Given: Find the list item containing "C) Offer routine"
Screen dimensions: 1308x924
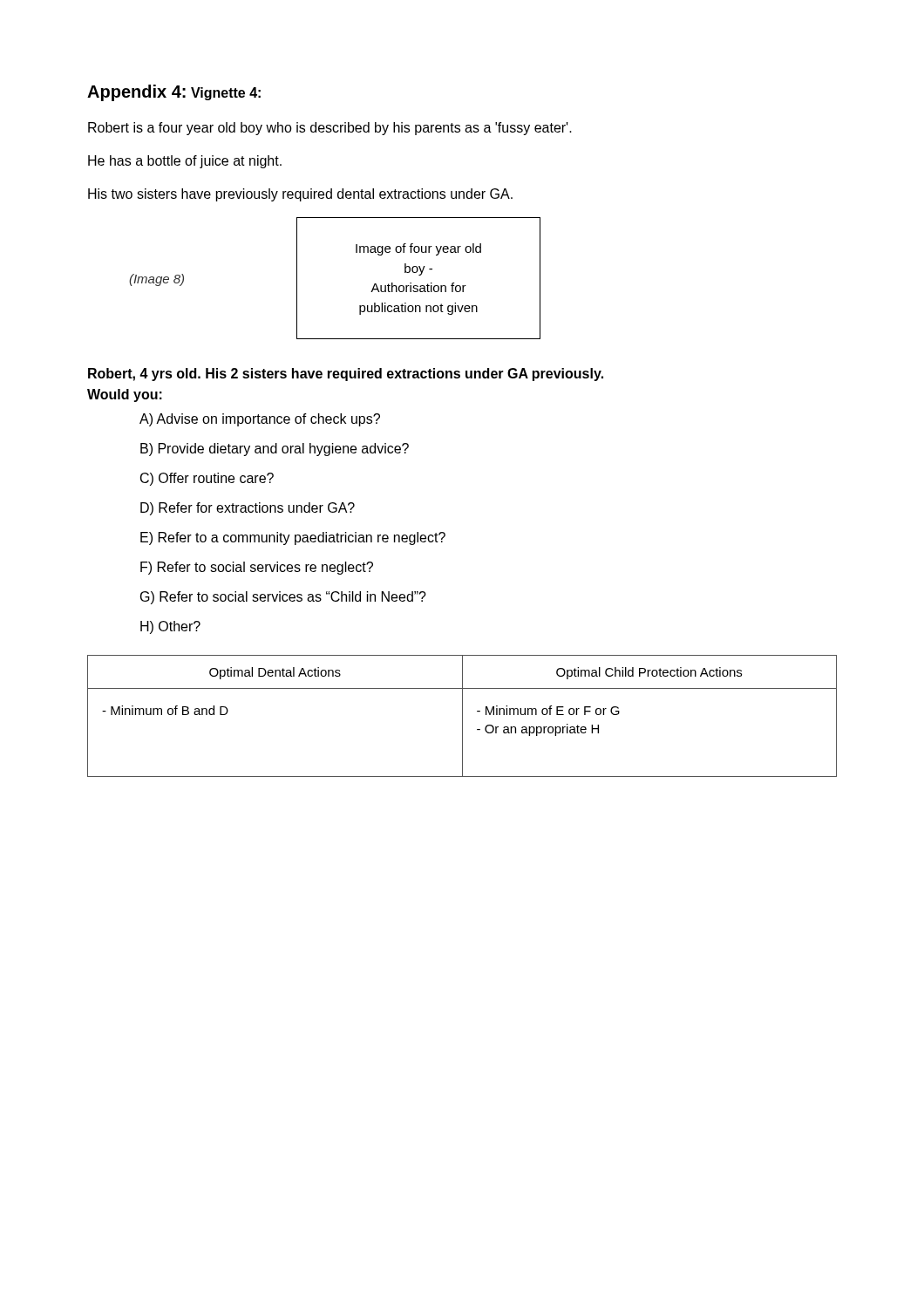Looking at the screenshot, I should (207, 478).
